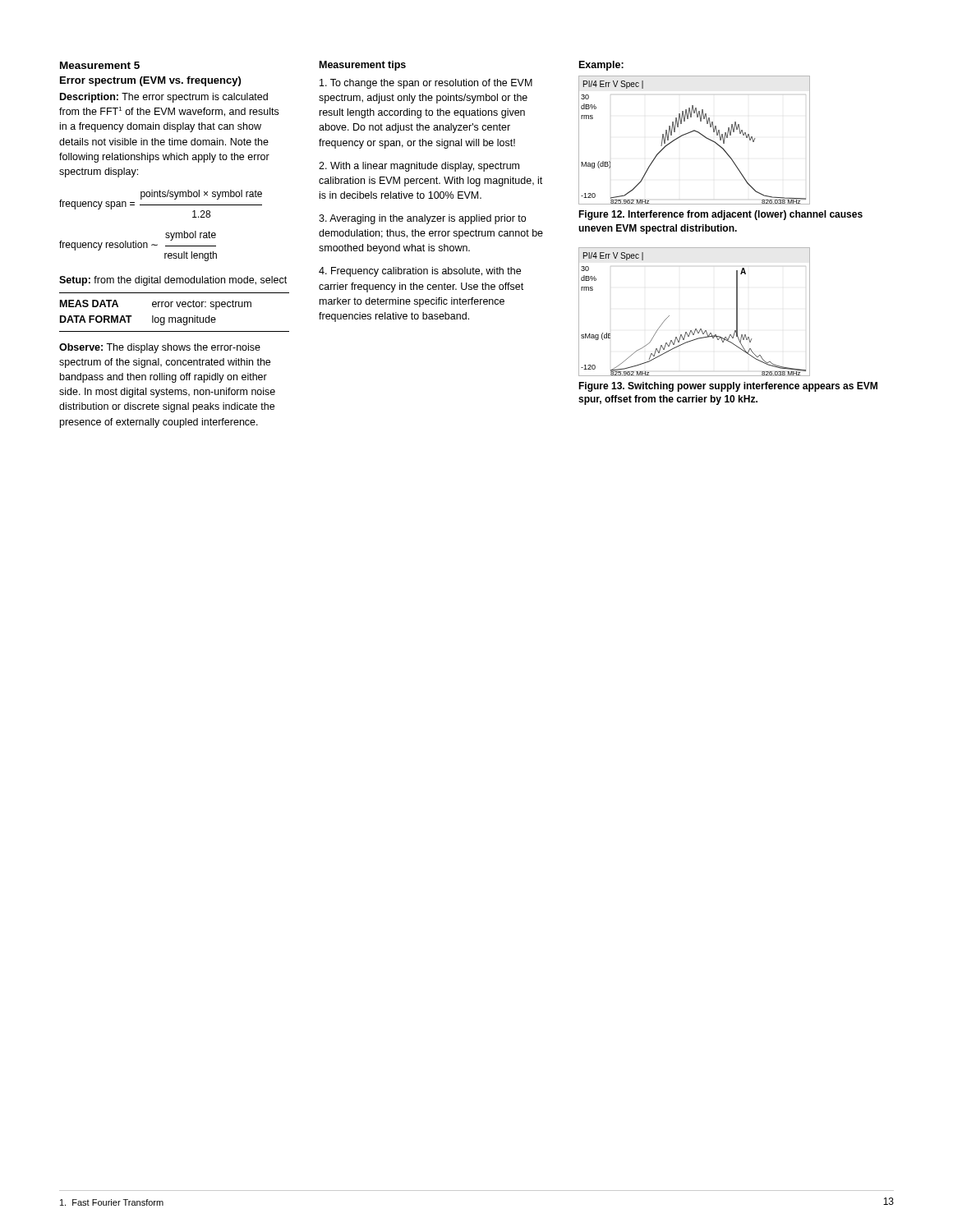Select the text block starting "Description: The error spectrum is calculated"

coord(174,134)
